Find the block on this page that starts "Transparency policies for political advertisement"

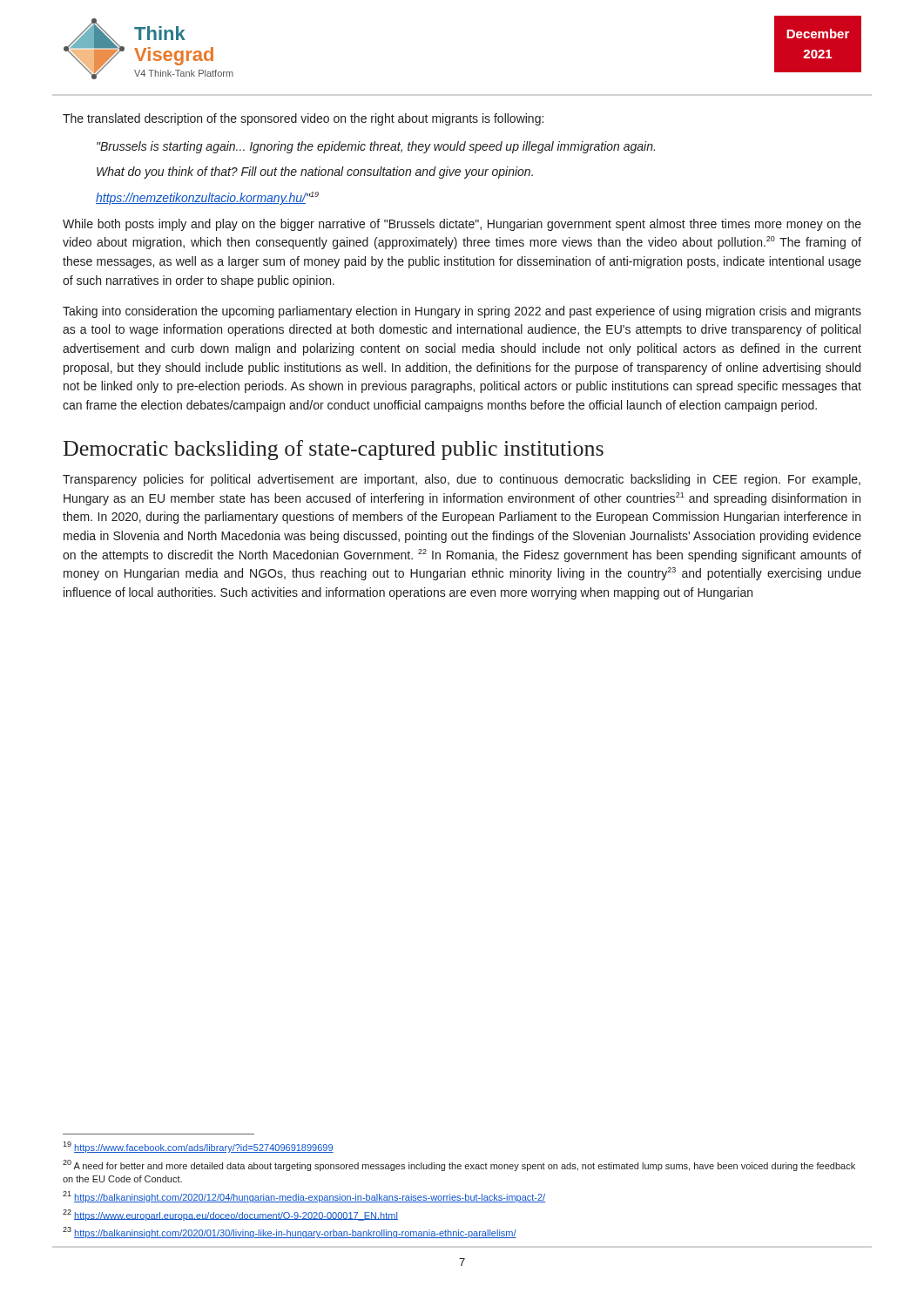point(462,536)
